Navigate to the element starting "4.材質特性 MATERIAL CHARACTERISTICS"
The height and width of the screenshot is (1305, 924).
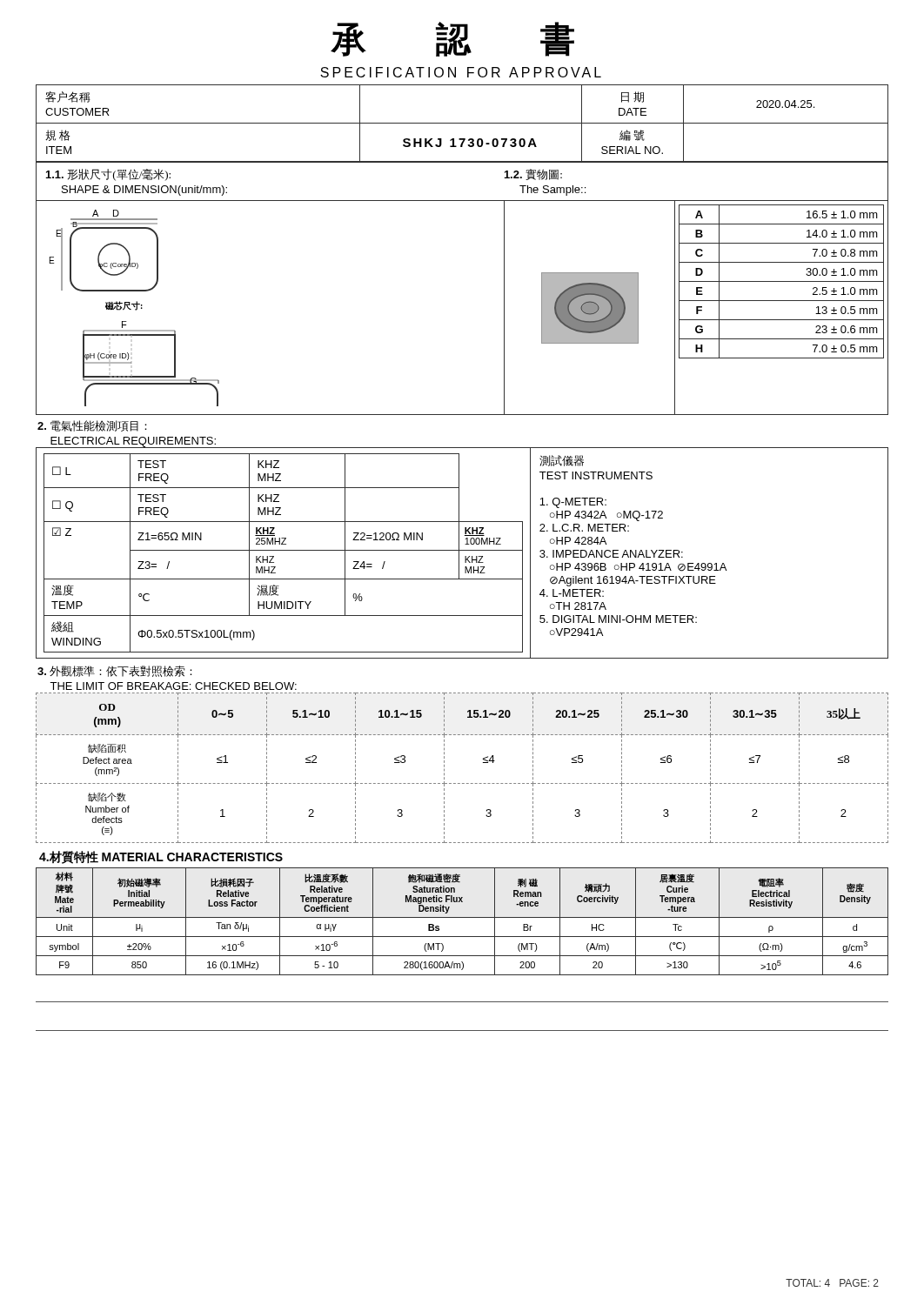[159, 857]
